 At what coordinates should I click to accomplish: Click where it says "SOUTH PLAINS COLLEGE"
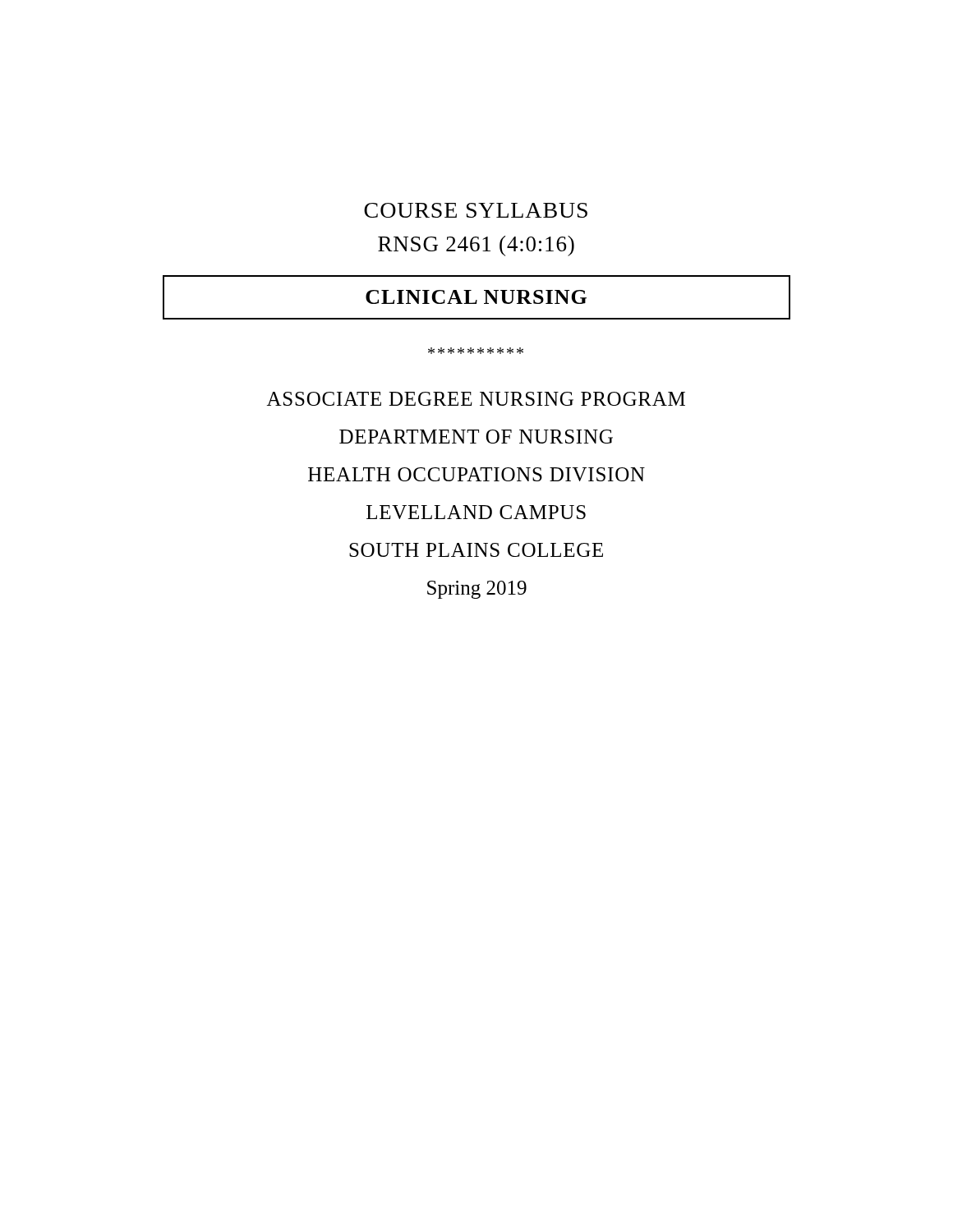476,550
